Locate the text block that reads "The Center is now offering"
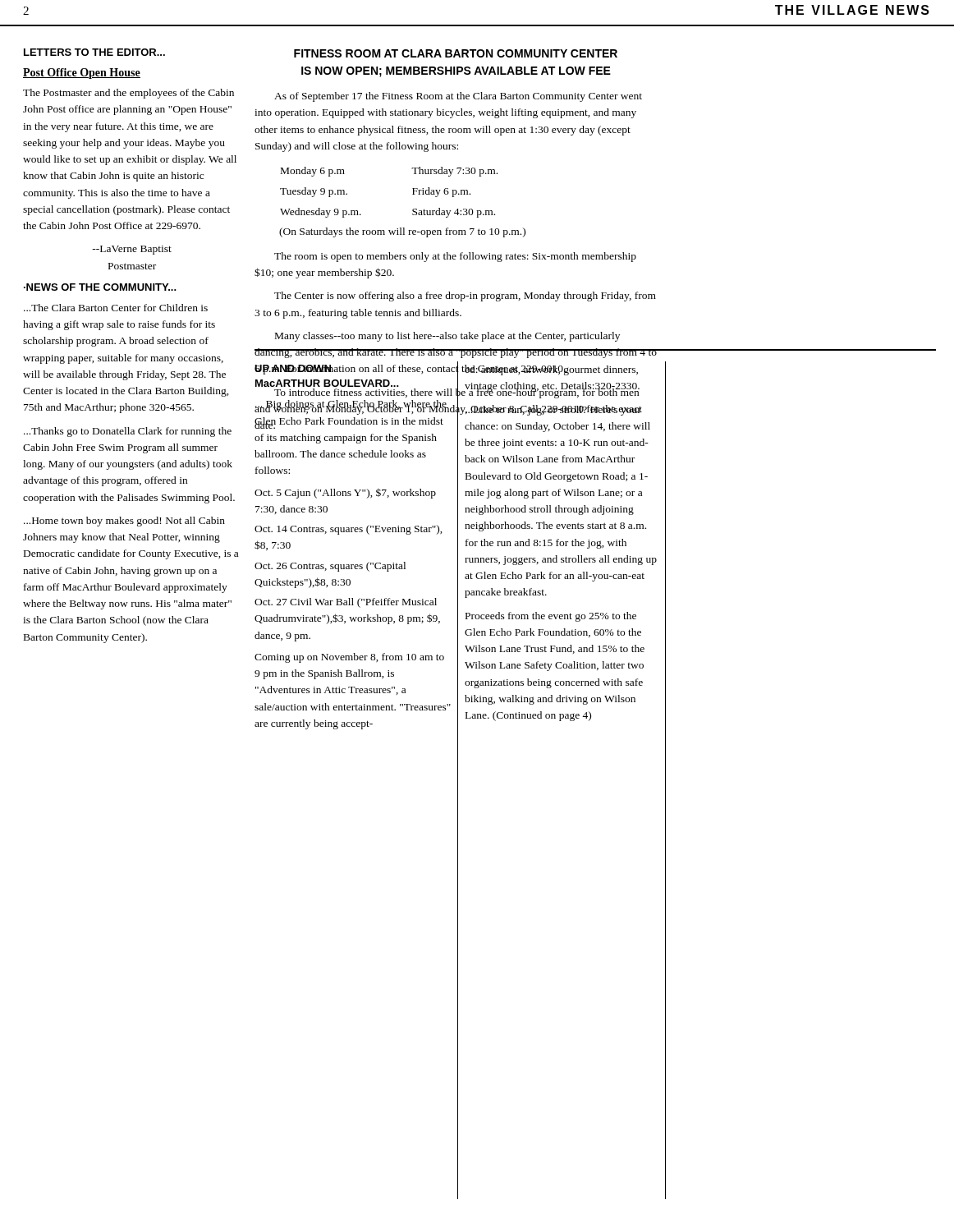This screenshot has width=954, height=1232. click(x=455, y=304)
